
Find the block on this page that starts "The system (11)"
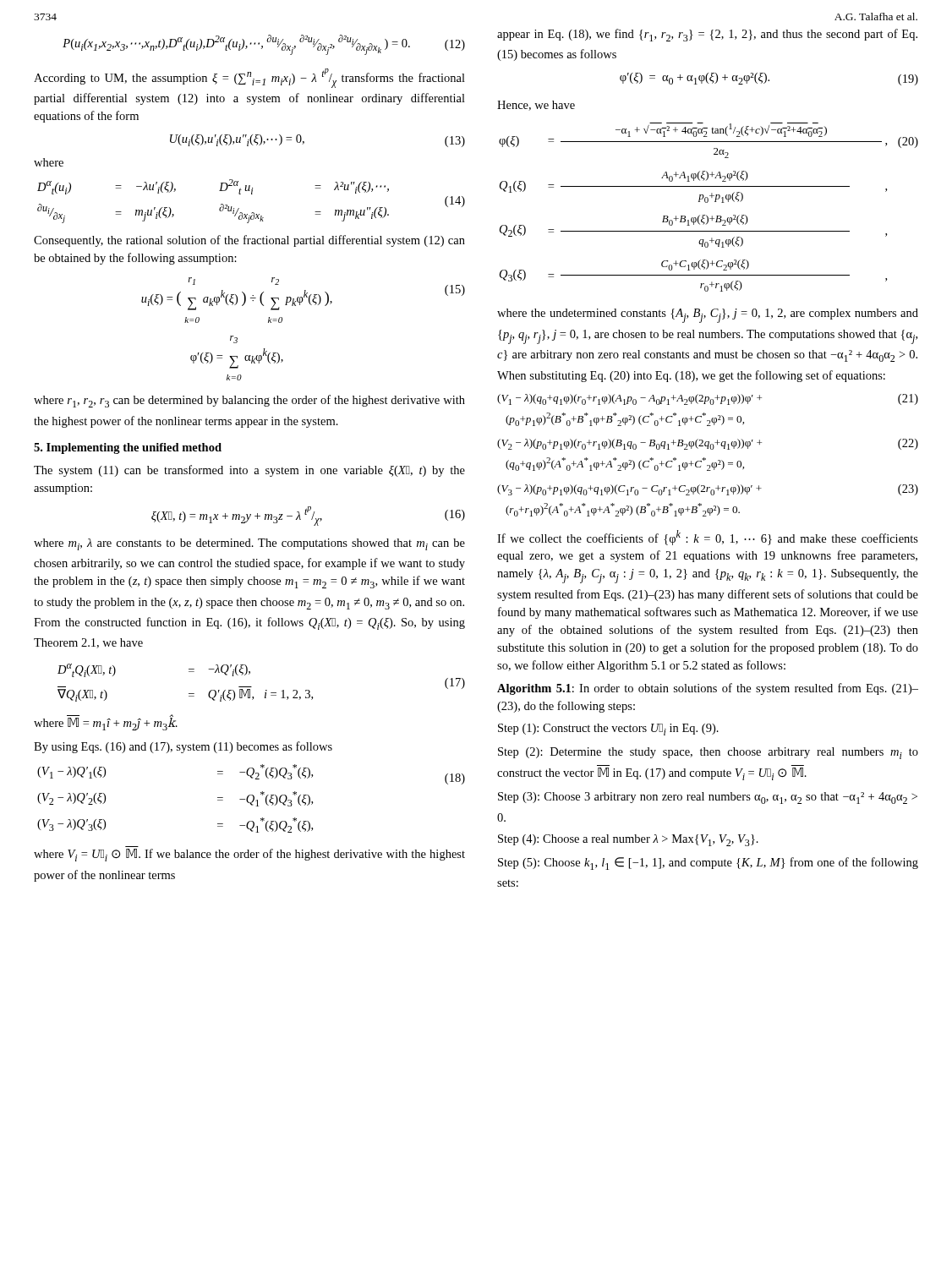[x=249, y=479]
